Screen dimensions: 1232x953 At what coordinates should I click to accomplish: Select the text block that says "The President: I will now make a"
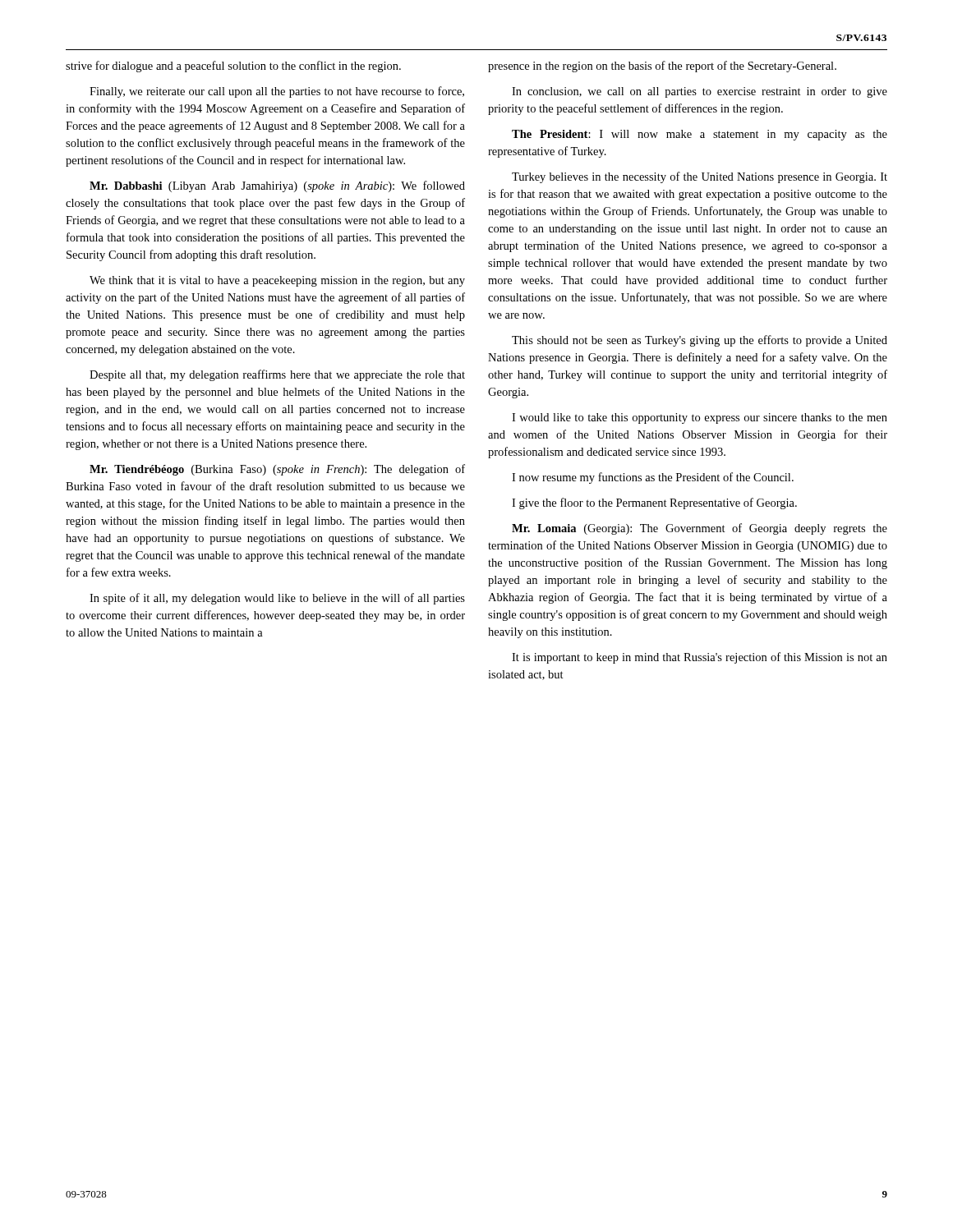[688, 143]
